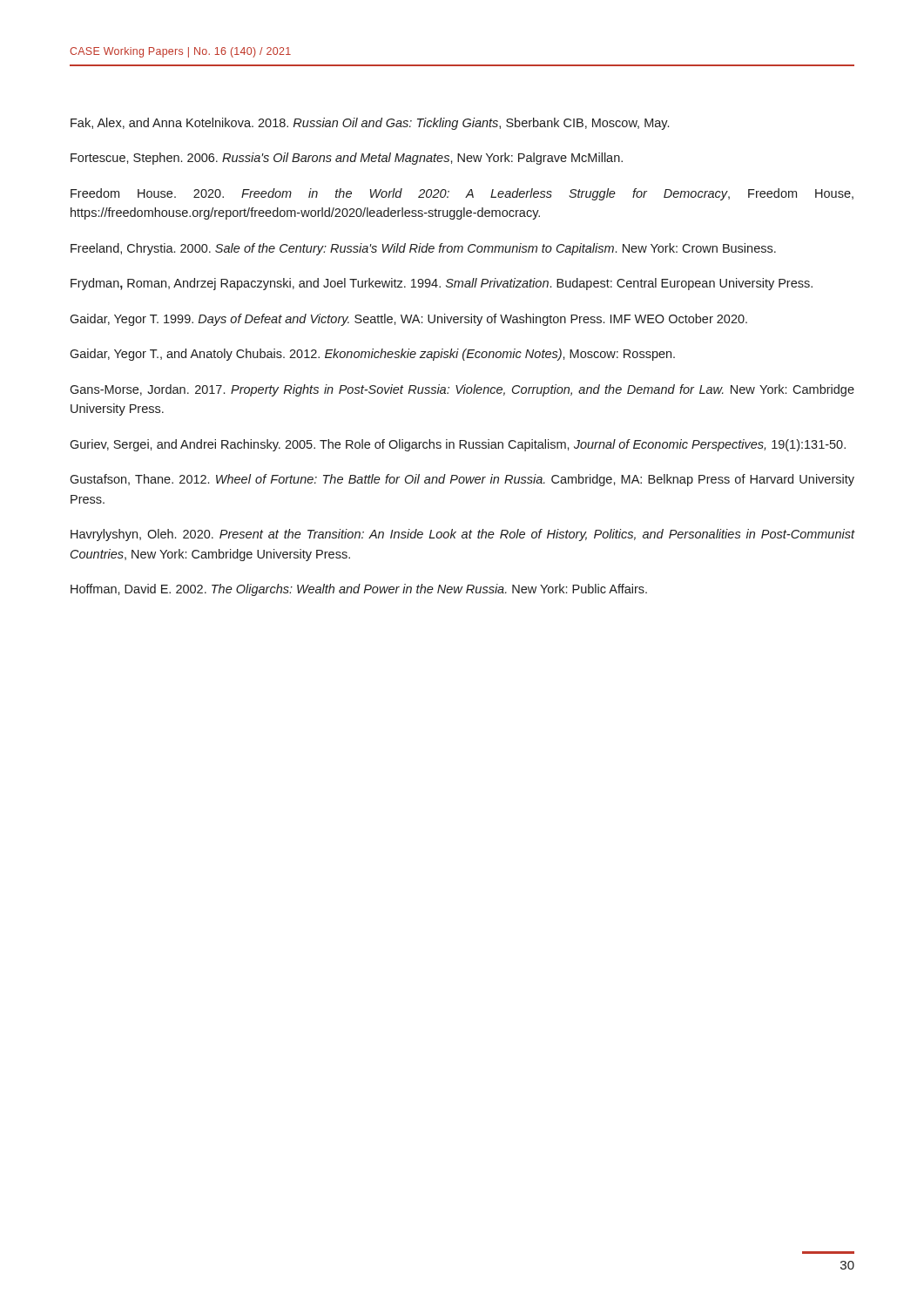The width and height of the screenshot is (924, 1307).
Task: Find the text block that says "Fak, Alex, and Anna"
Action: [x=370, y=123]
